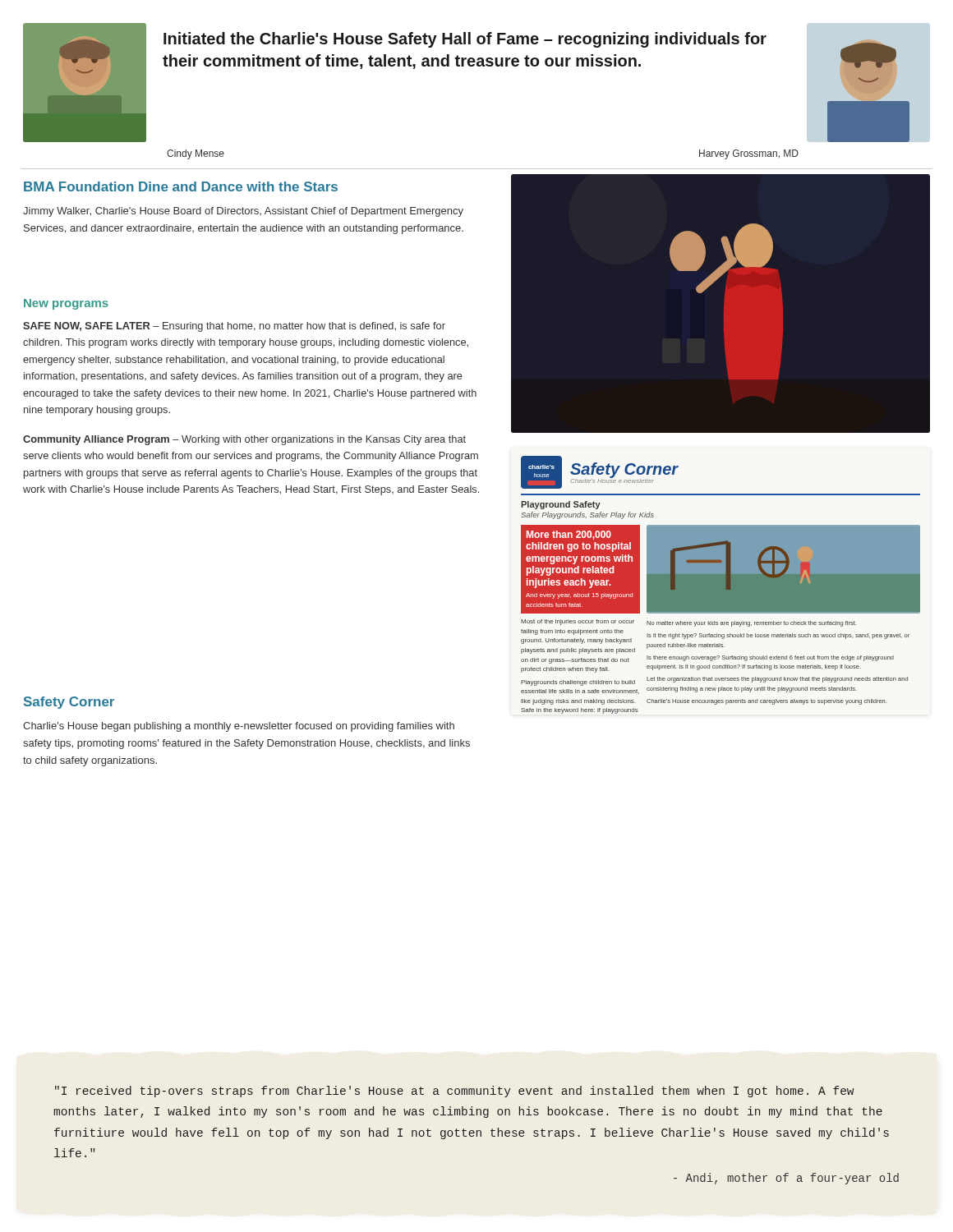The width and height of the screenshot is (953, 1232).
Task: Click on the list item with the text "SAFE NOW, SAFE LATER – Ensuring that home,"
Action: [x=250, y=368]
